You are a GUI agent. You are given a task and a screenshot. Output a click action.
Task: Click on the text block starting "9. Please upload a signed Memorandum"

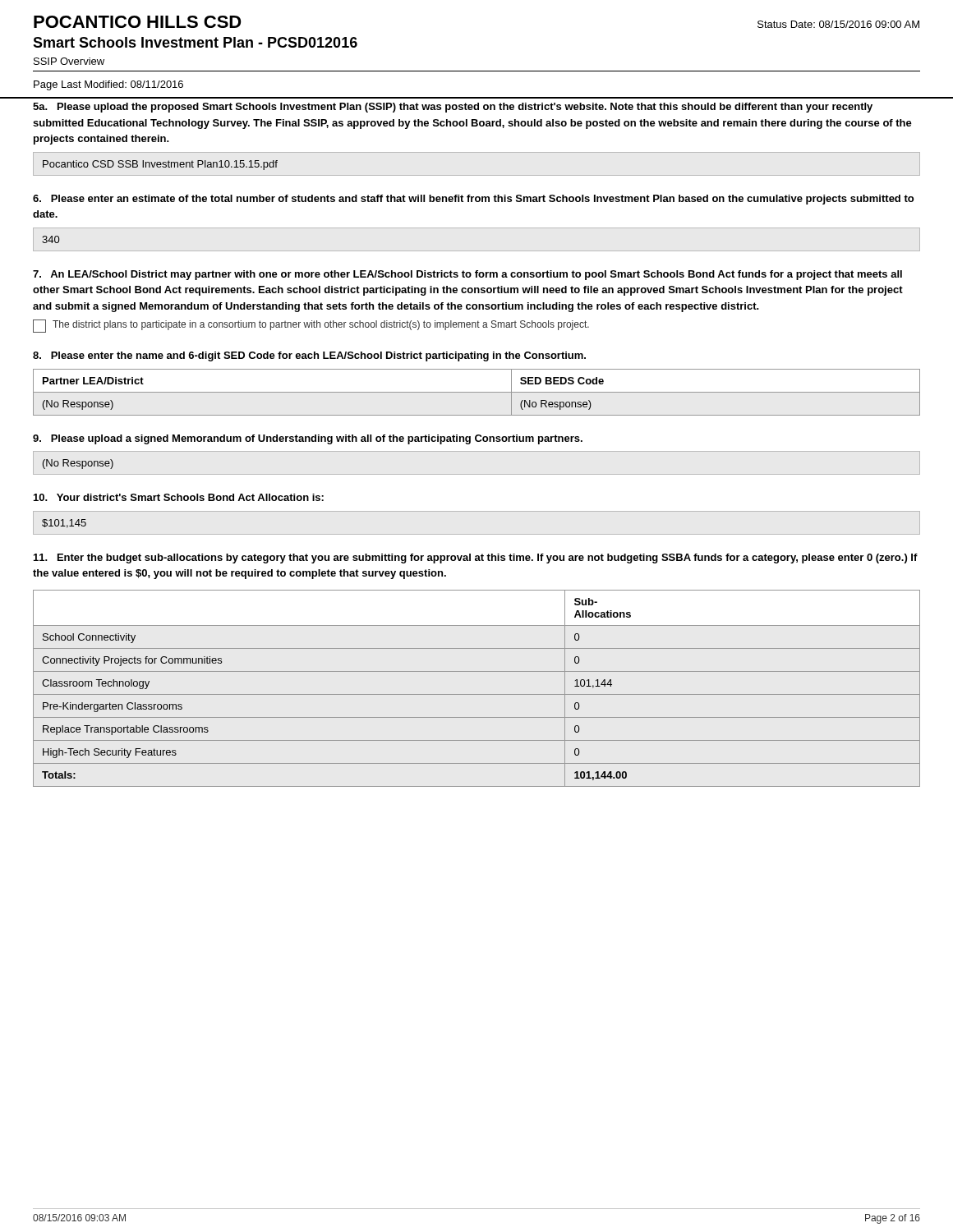pyautogui.click(x=308, y=438)
